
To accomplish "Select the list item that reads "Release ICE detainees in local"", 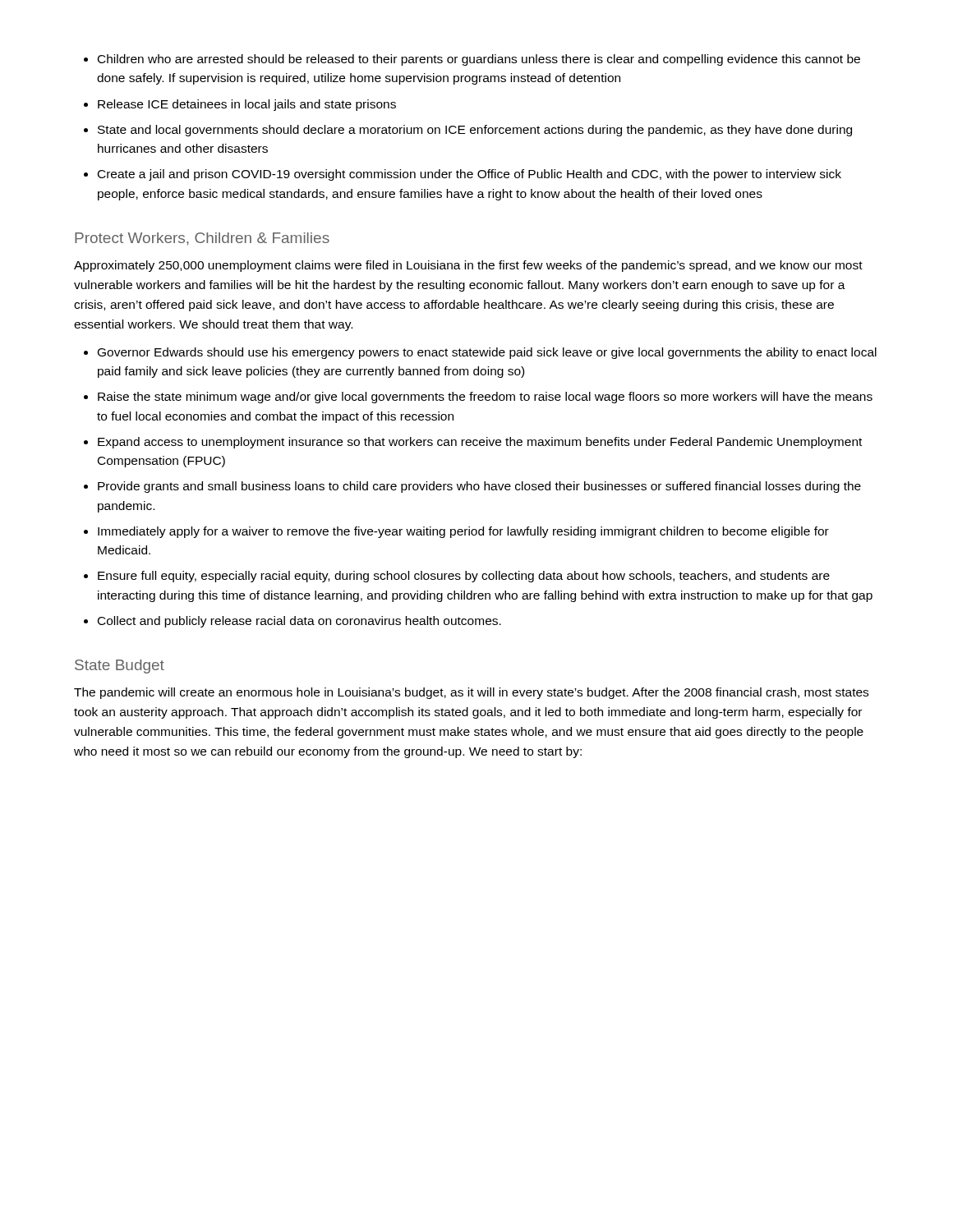I will [247, 105].
